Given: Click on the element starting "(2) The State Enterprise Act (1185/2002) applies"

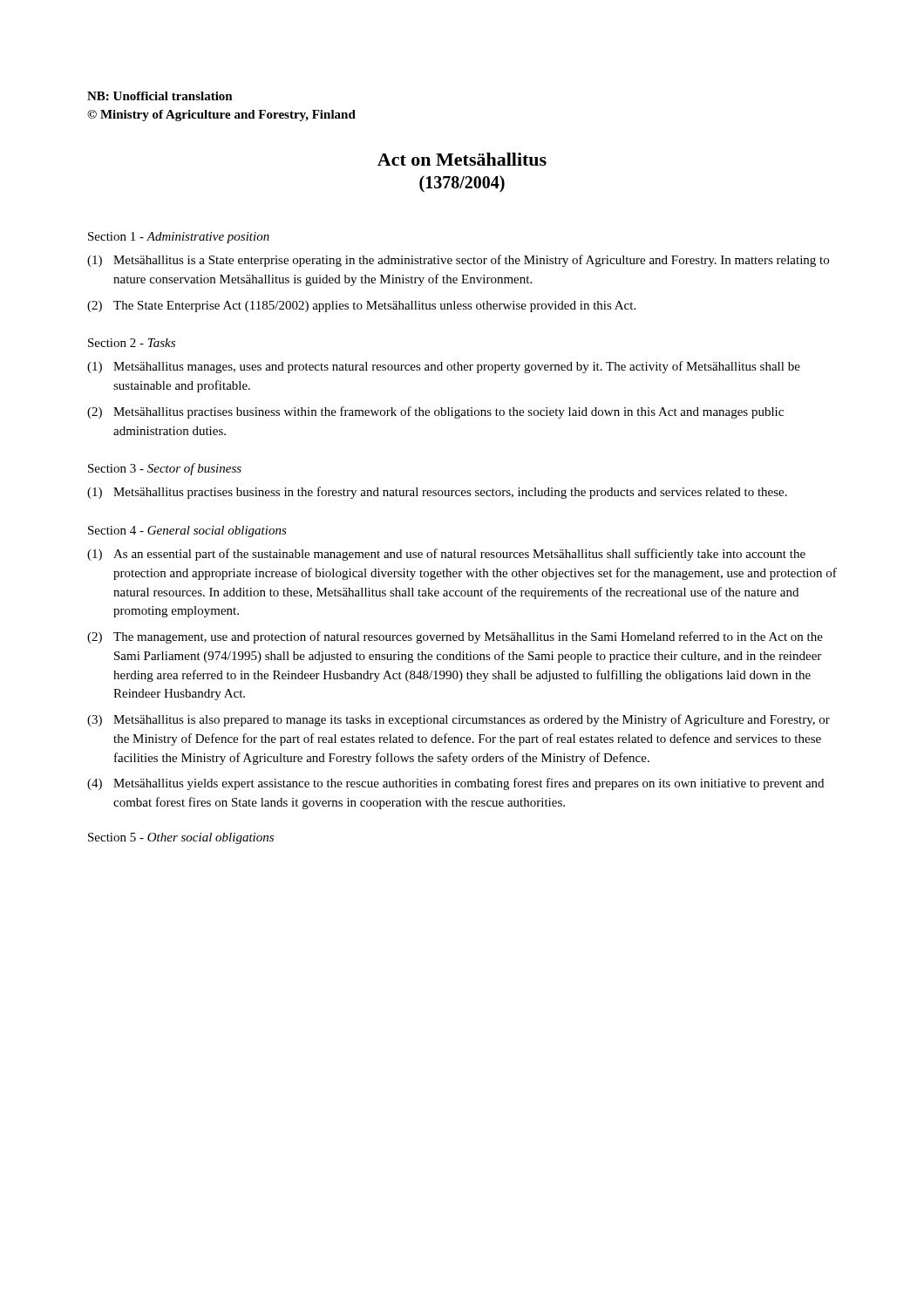Looking at the screenshot, I should point(462,305).
